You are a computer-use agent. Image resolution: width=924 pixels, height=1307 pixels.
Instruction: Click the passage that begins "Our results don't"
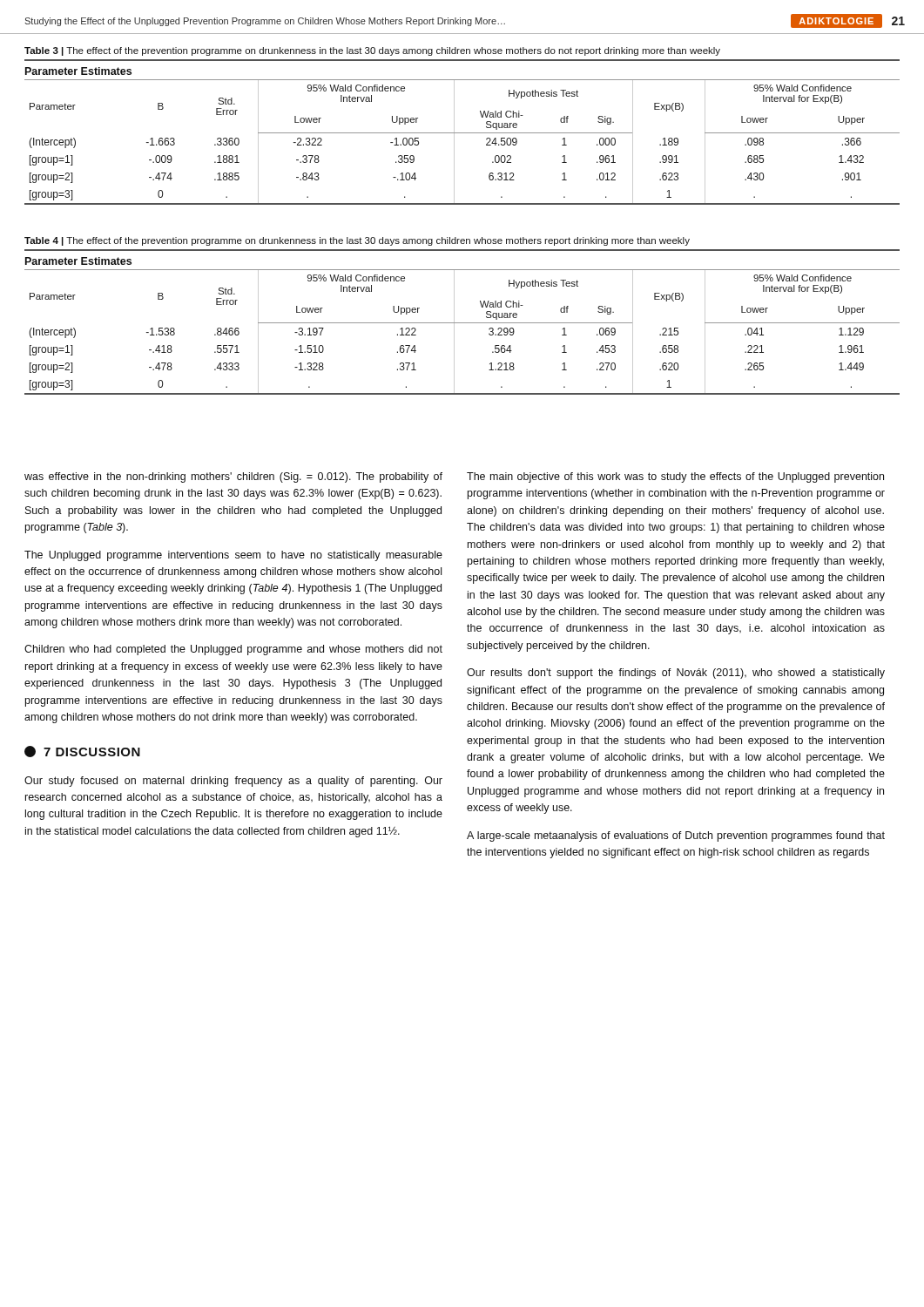click(x=676, y=740)
